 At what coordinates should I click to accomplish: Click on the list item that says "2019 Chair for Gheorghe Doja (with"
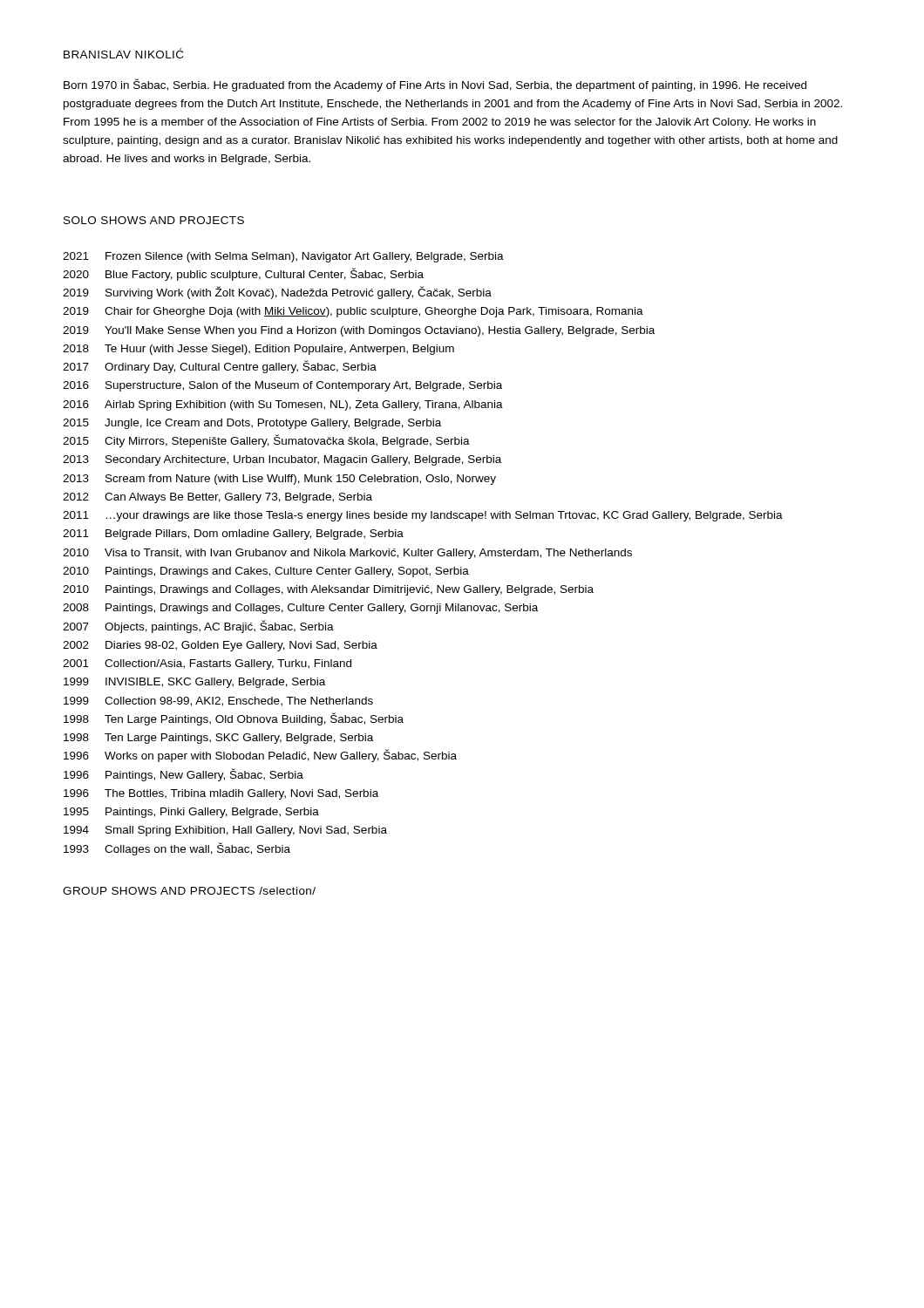462,312
